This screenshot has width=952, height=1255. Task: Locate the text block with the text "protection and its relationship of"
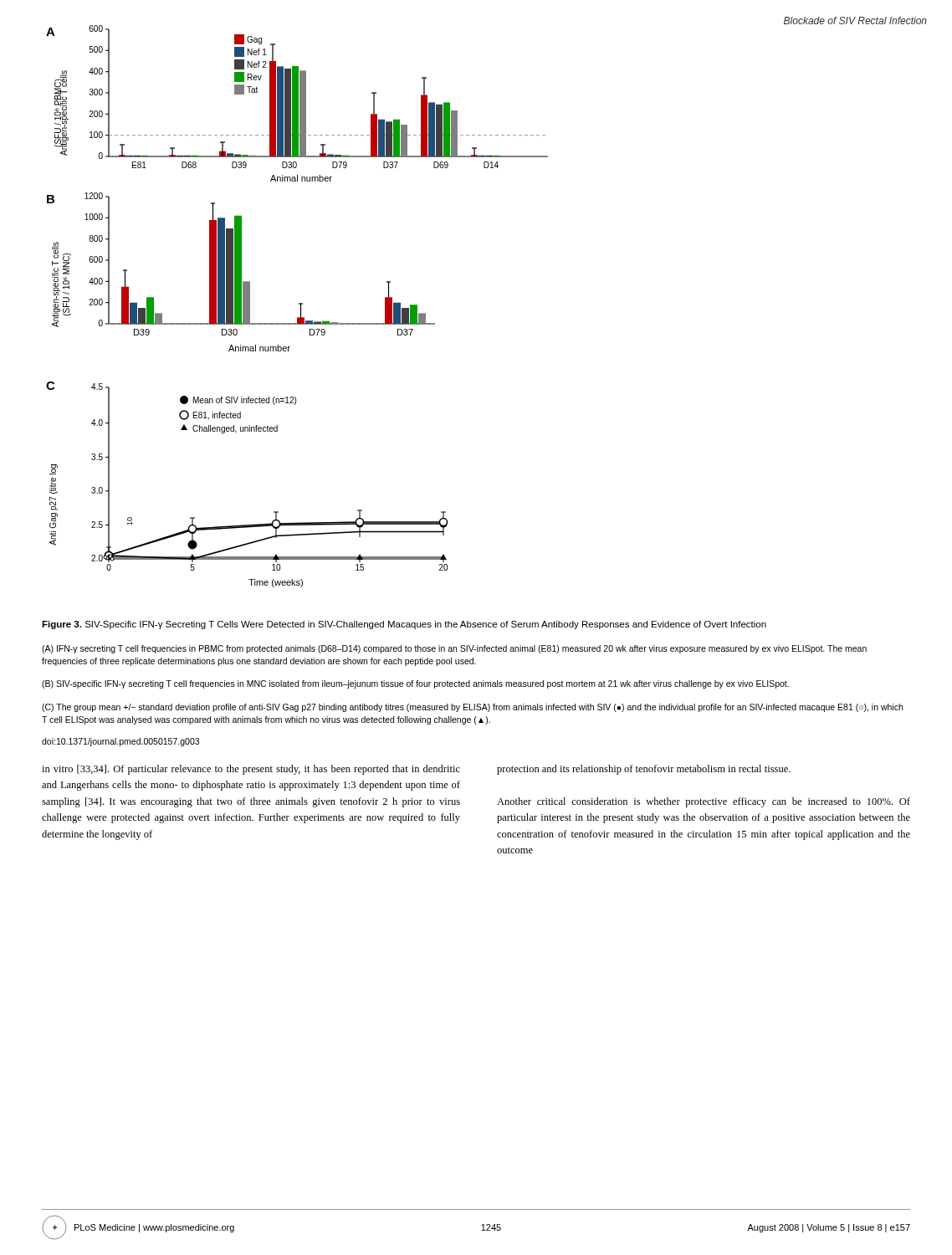704,809
